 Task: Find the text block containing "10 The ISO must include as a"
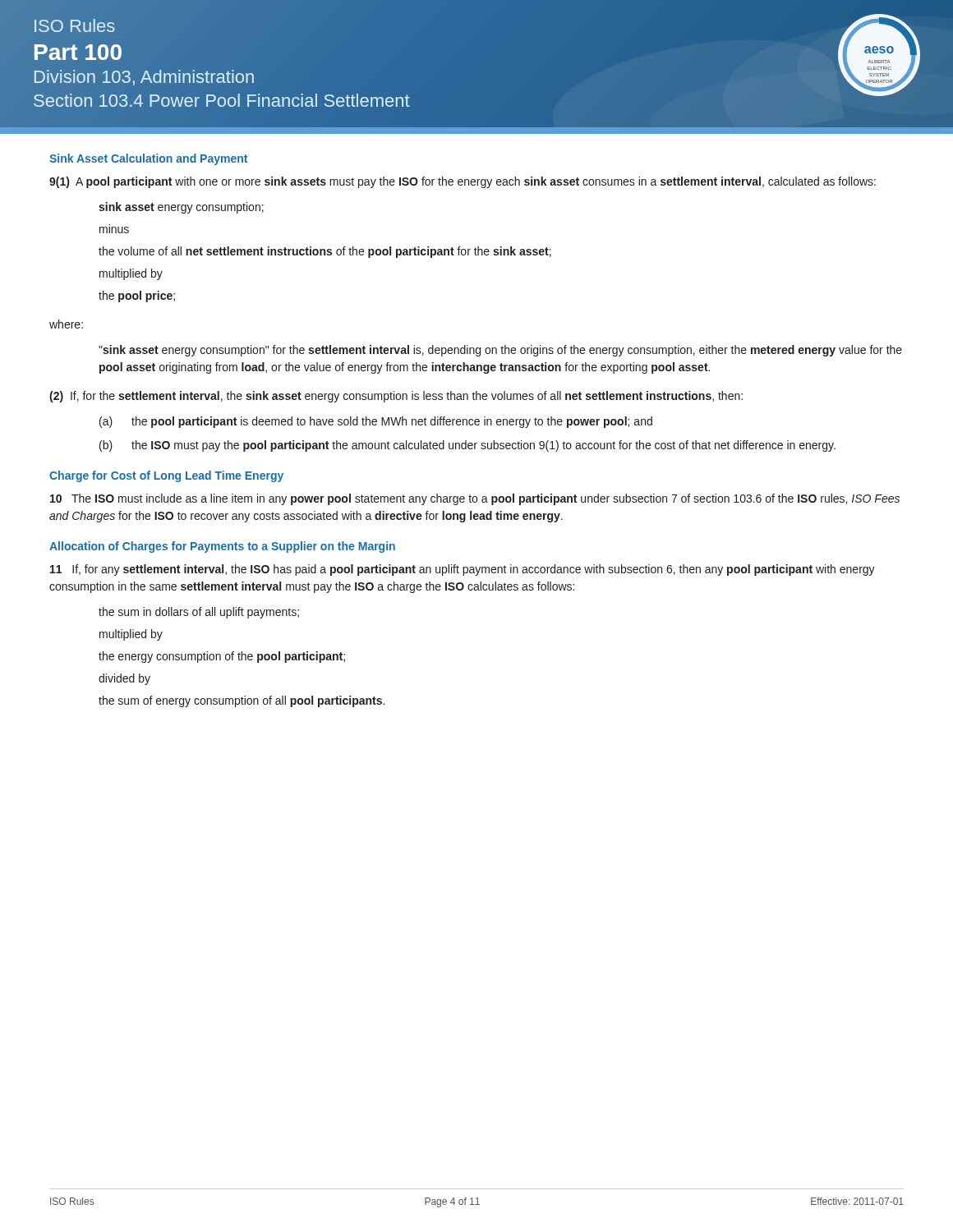[475, 507]
